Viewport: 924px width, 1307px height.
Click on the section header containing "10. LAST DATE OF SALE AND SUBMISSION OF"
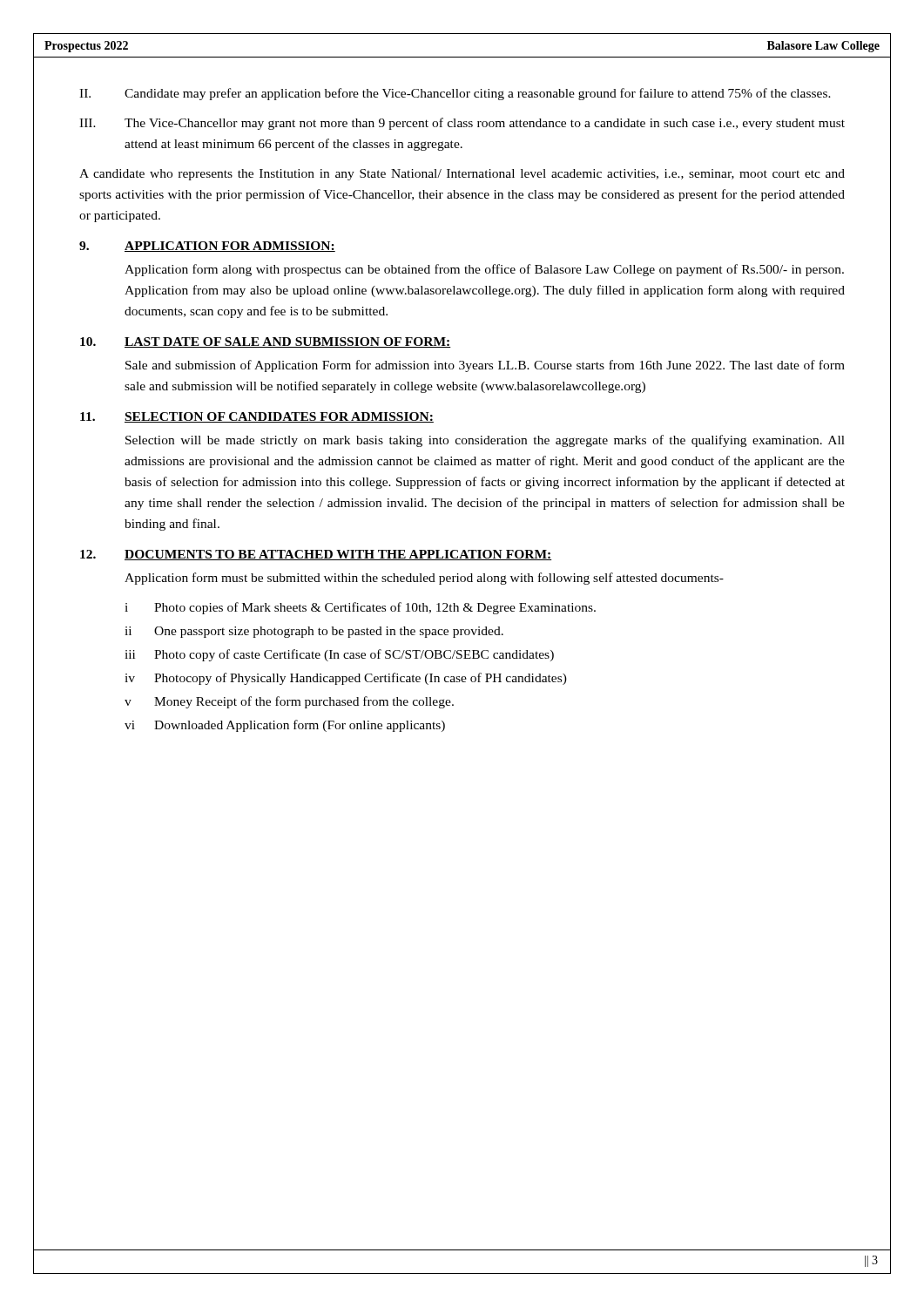coord(265,342)
